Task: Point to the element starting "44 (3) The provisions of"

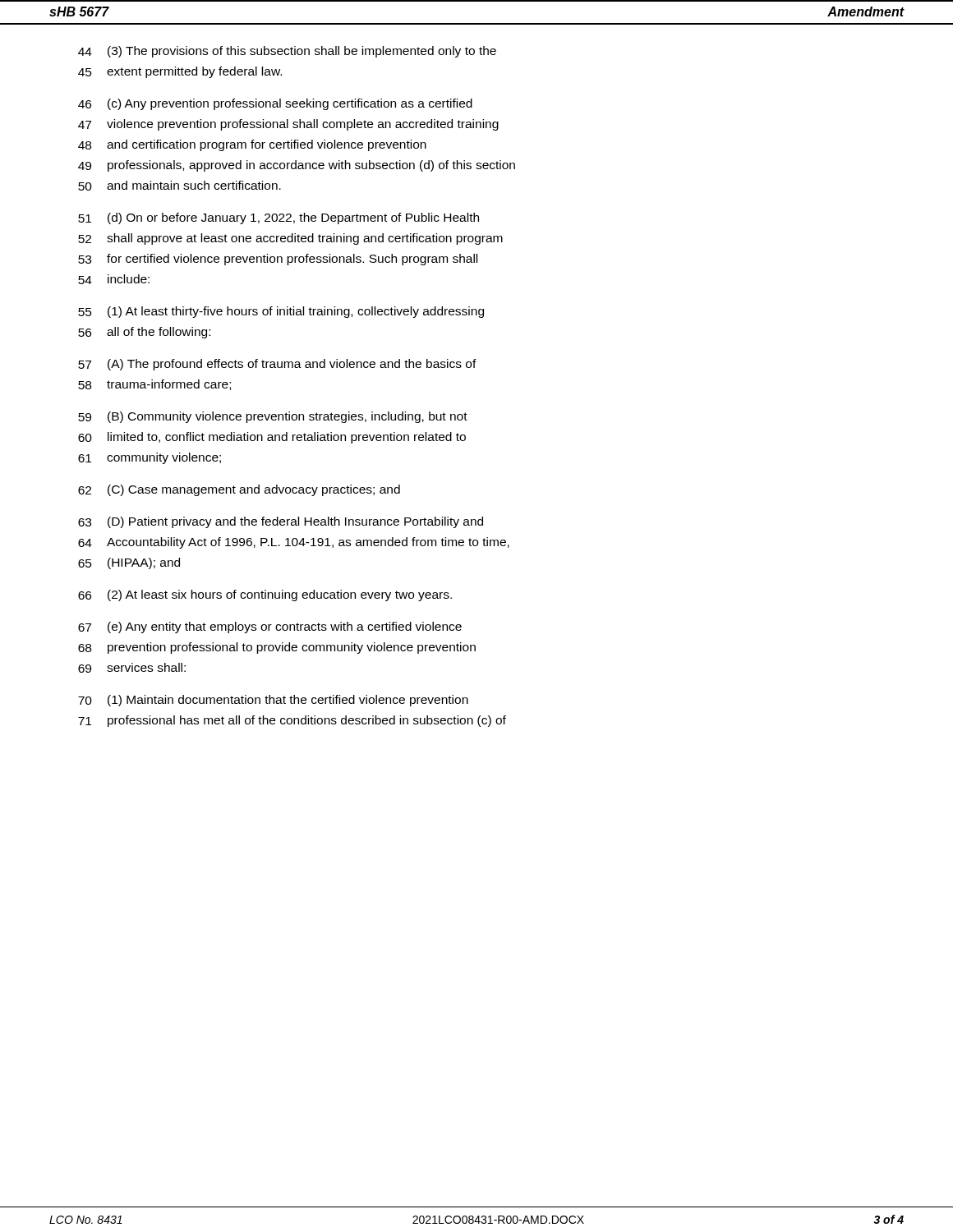Action: click(x=476, y=62)
